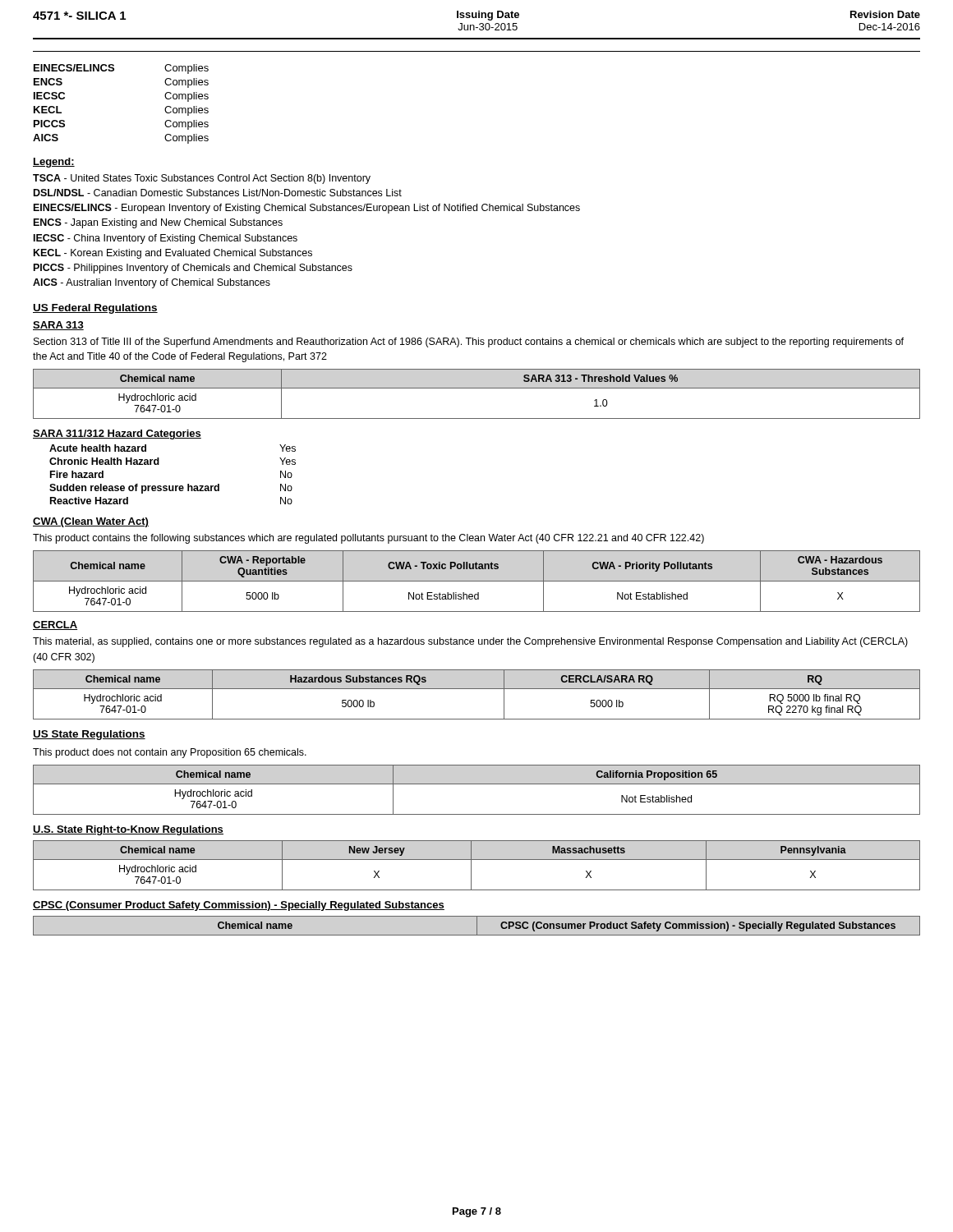Screen dimensions: 1232x953
Task: Locate the block starting "US State Regulations"
Action: pos(89,734)
